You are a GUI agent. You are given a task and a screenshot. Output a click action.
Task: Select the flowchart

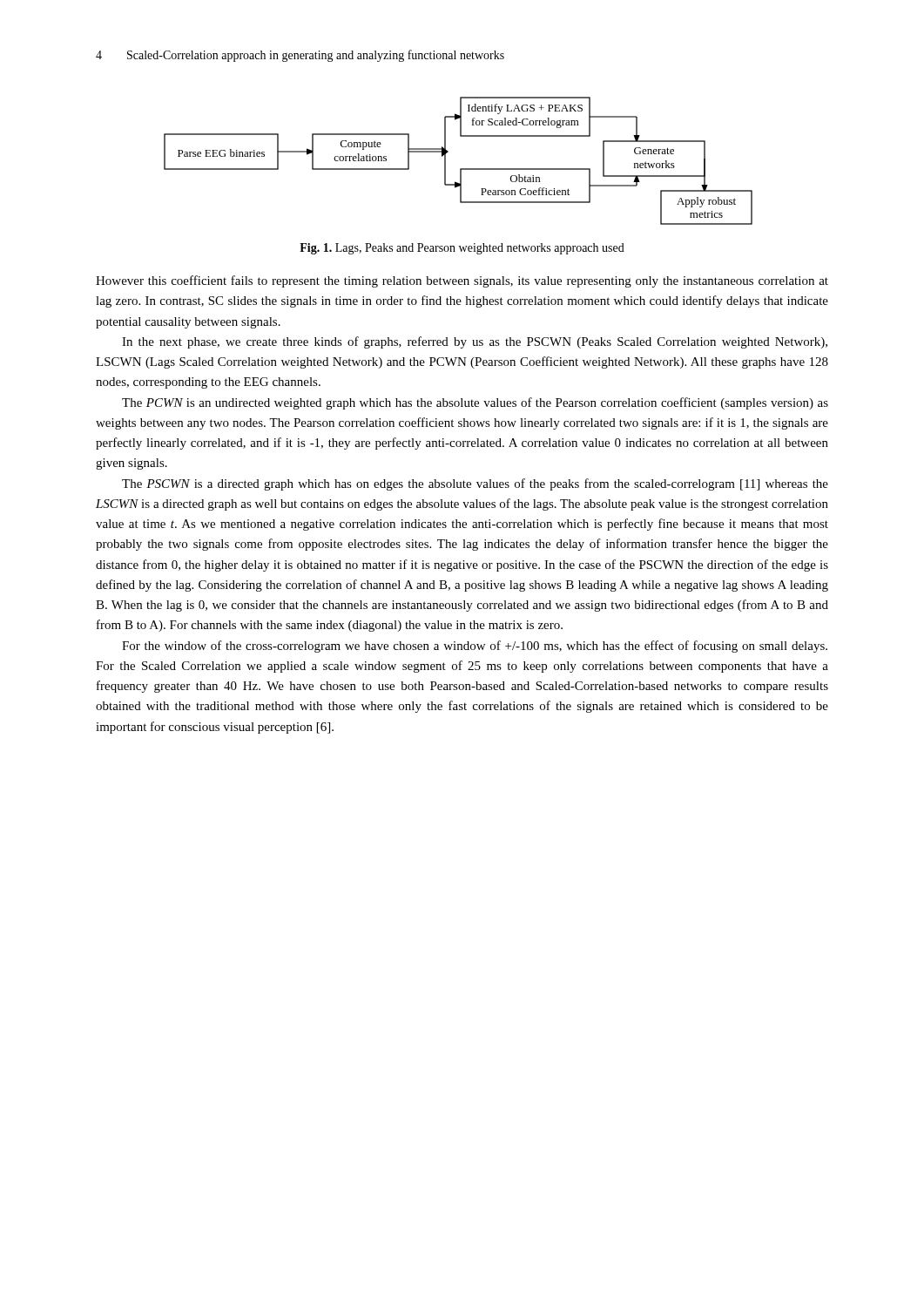tap(462, 158)
